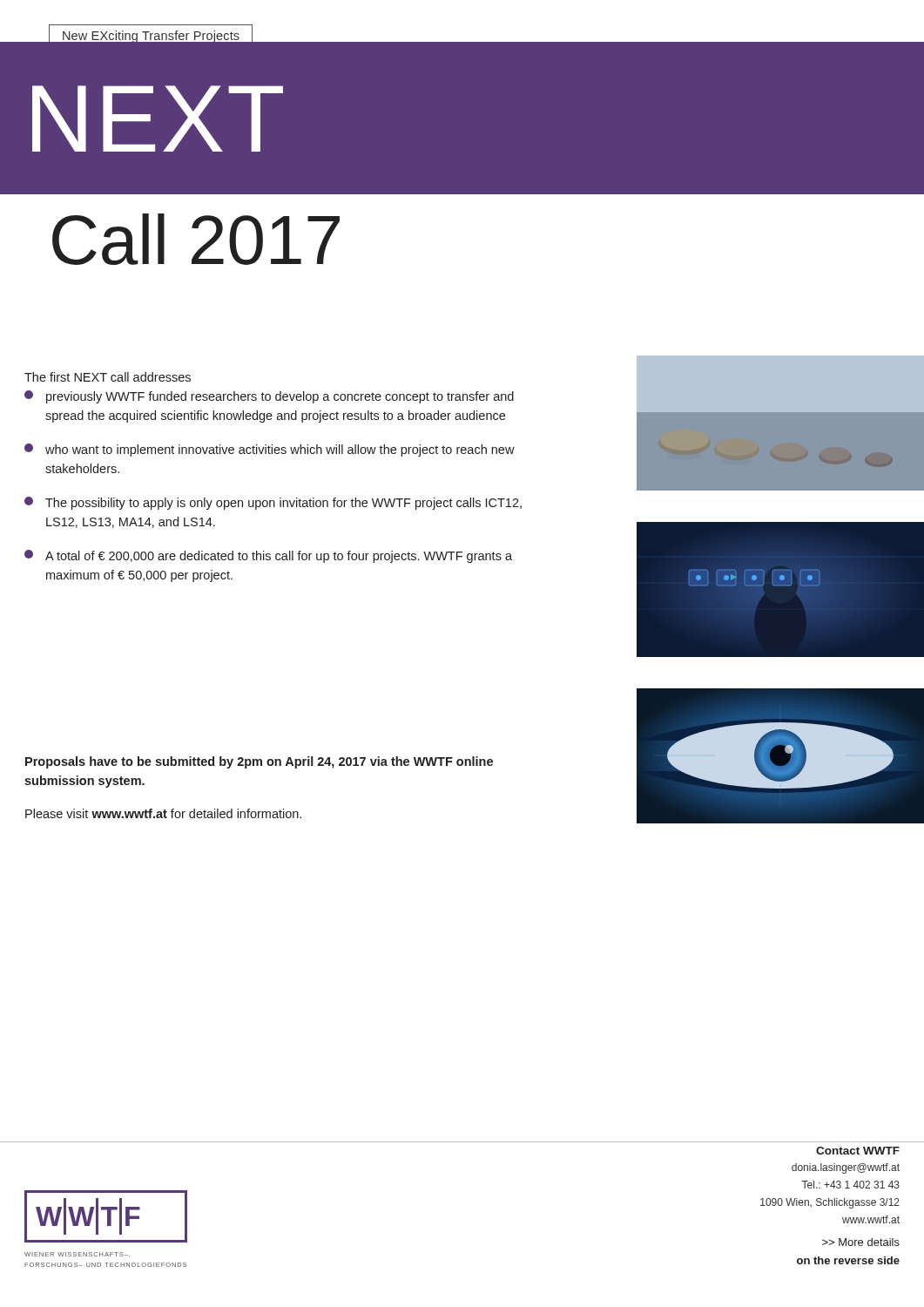Find the list item that reads "A total of € 200,000 are"
Image resolution: width=924 pixels, height=1307 pixels.
(290, 566)
